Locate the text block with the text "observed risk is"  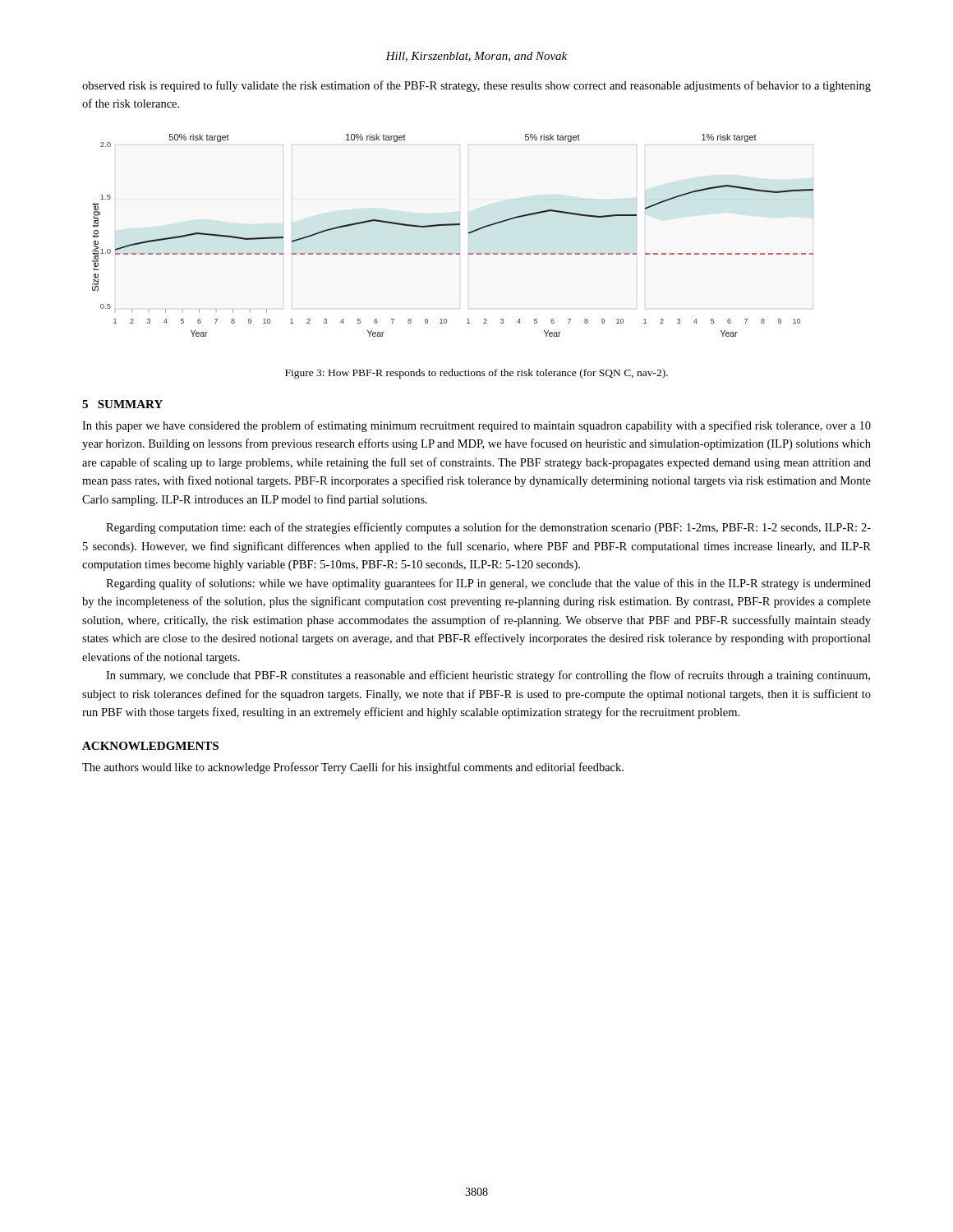[476, 95]
